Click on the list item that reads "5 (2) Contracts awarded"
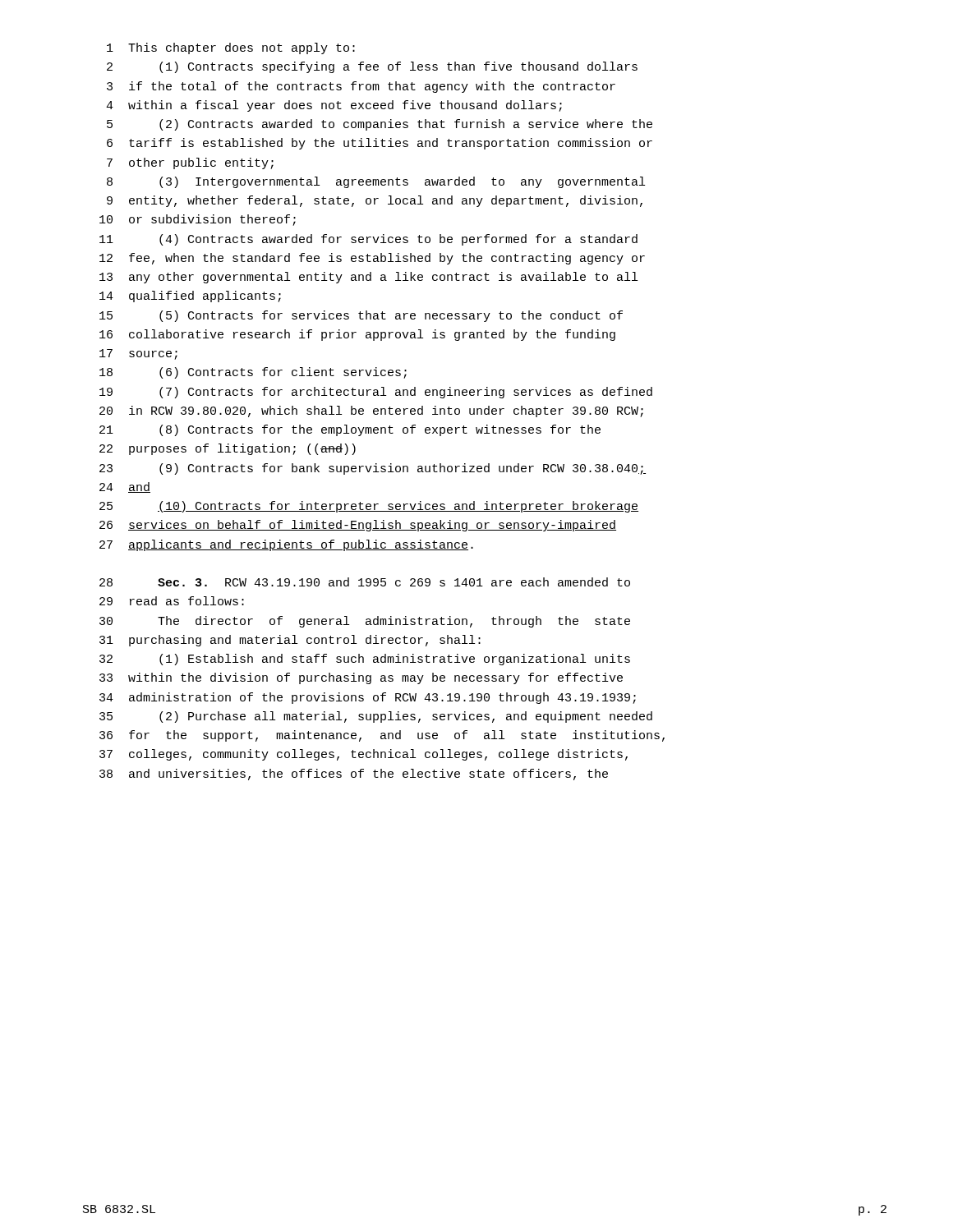This screenshot has height=1232, width=953. click(485, 125)
